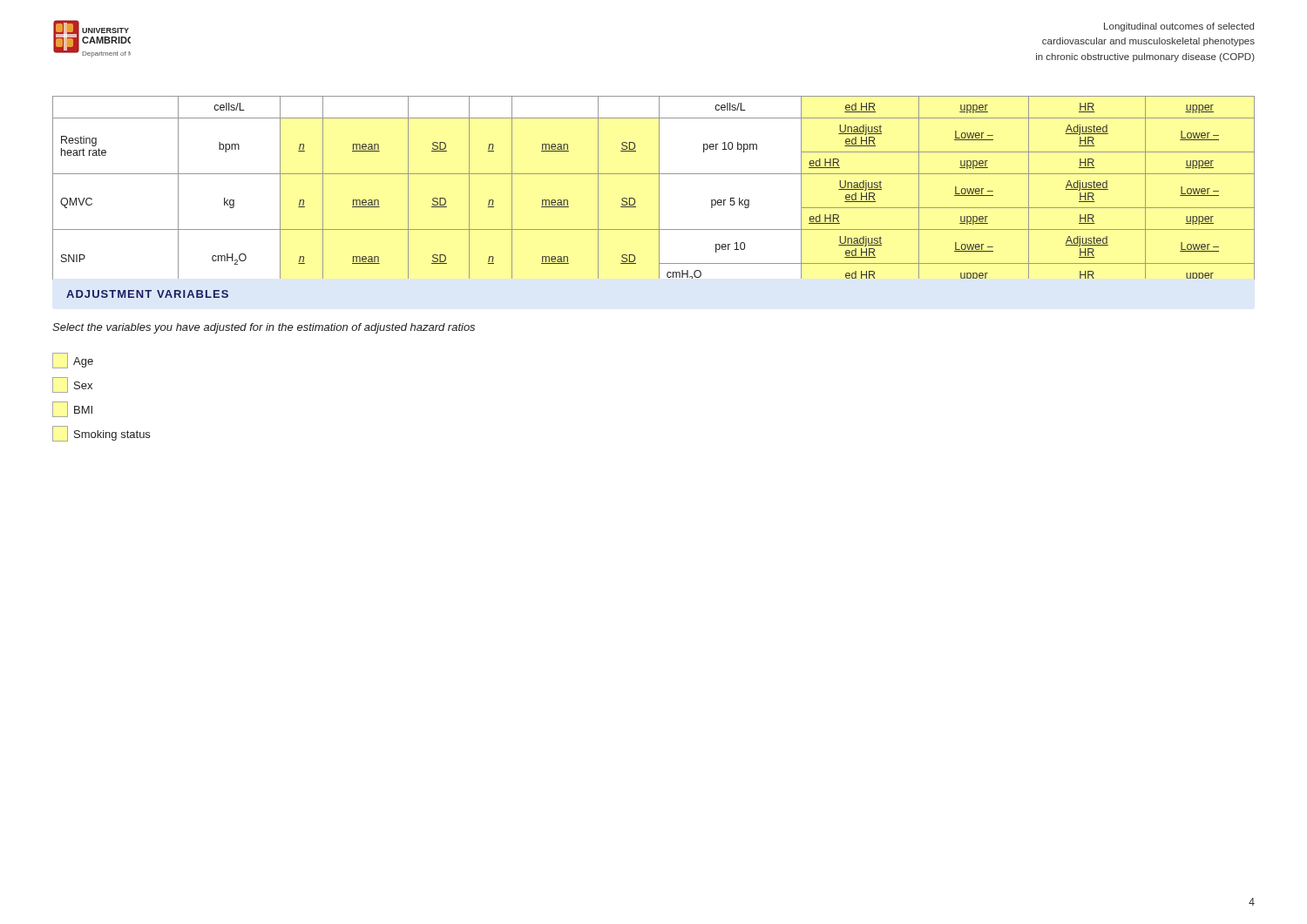The width and height of the screenshot is (1307, 924).
Task: Locate the text block starting "Smoking status"
Action: point(101,434)
